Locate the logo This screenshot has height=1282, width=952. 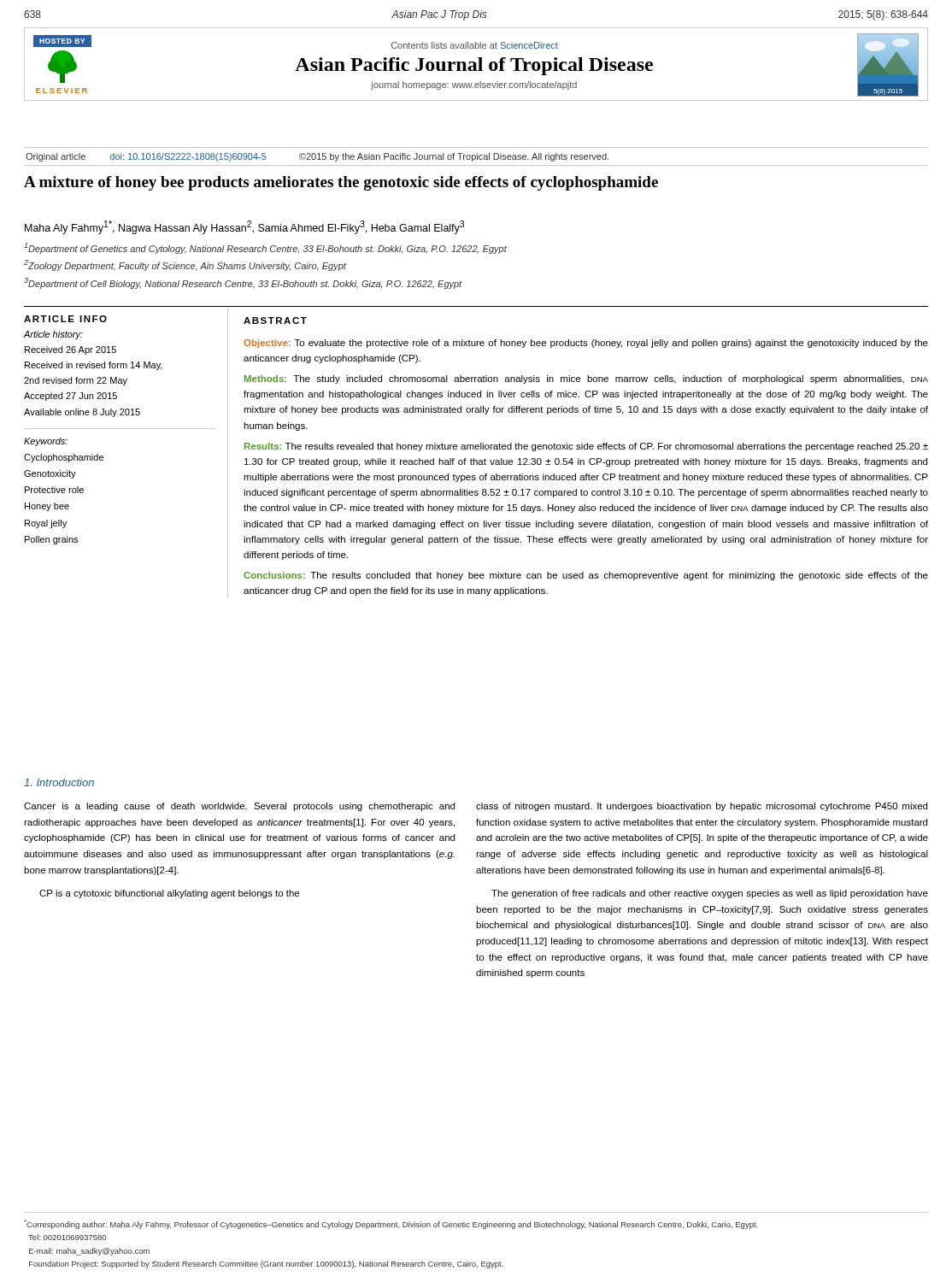(476, 64)
